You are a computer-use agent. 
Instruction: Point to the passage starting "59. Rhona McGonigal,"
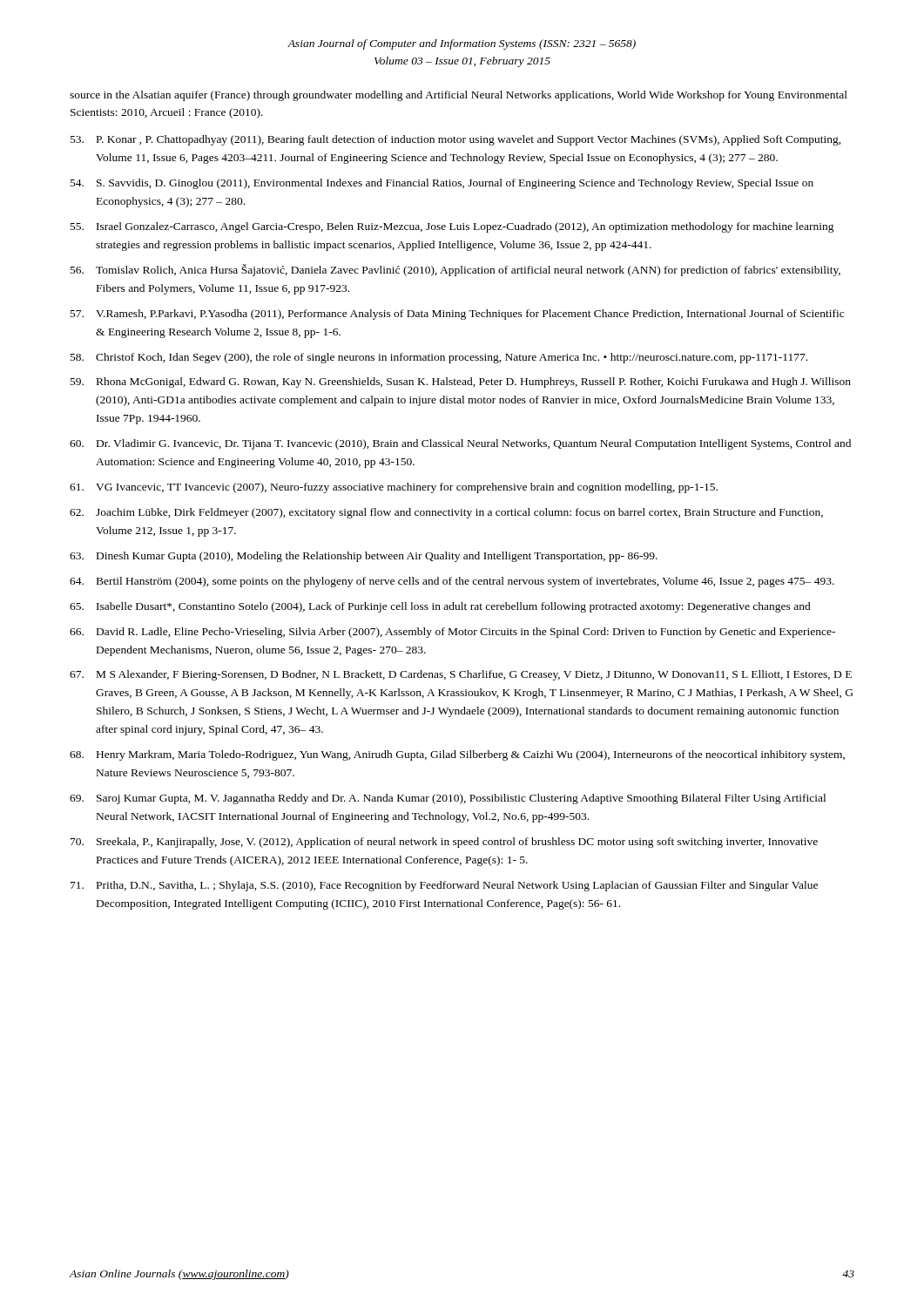[x=462, y=401]
